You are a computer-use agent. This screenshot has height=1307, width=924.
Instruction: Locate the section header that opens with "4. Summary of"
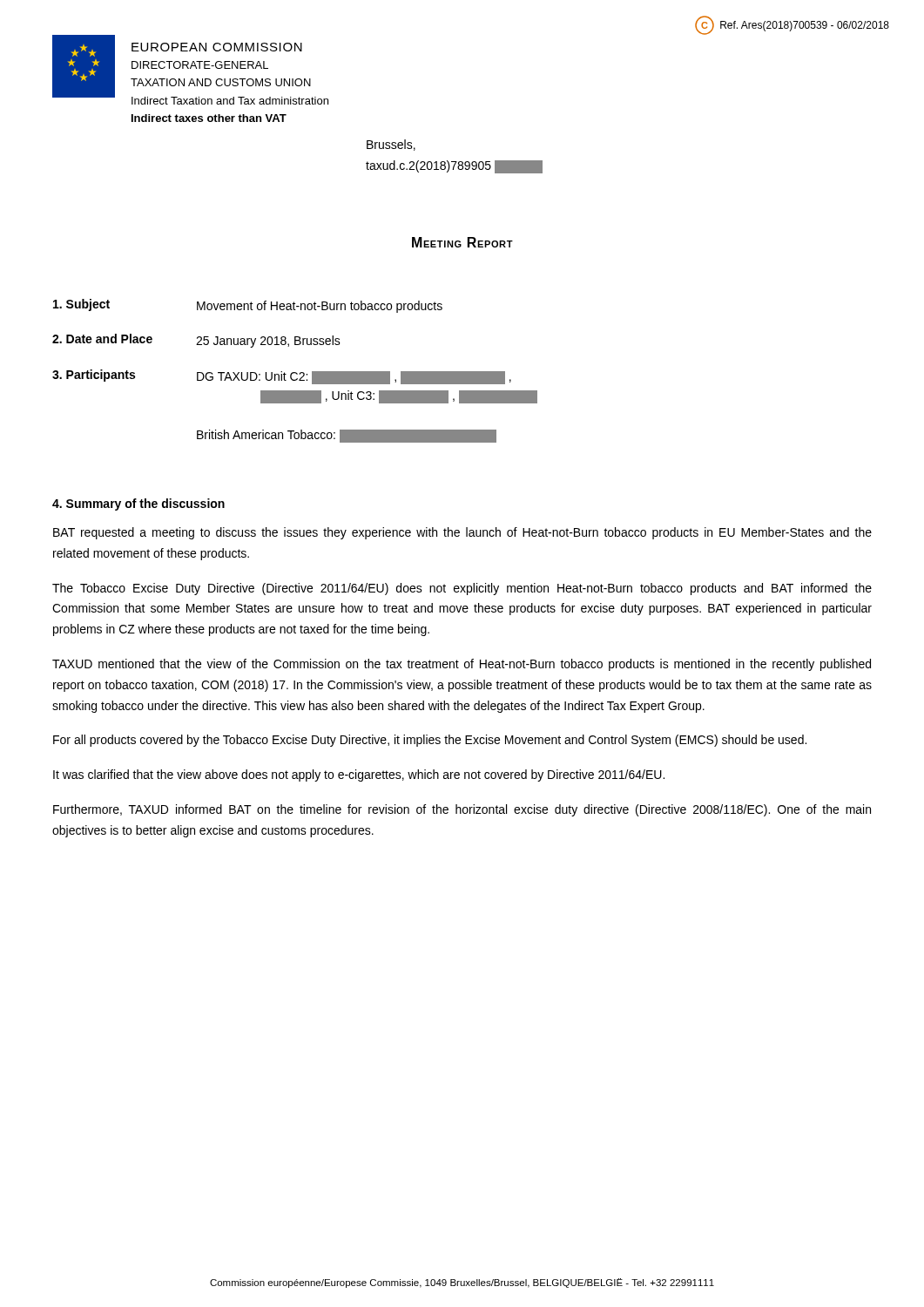point(139,504)
